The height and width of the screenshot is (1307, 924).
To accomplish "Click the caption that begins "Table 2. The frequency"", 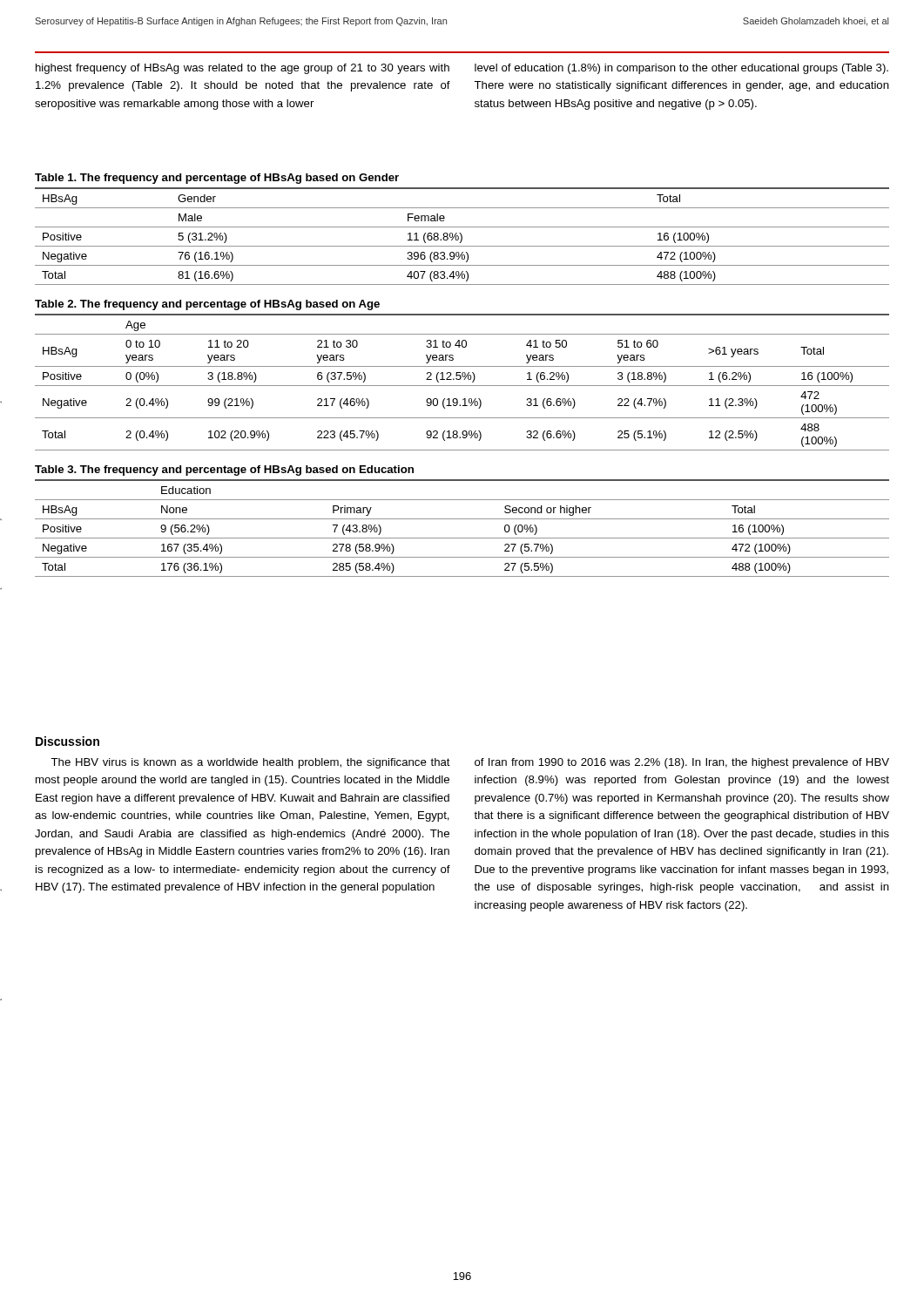I will [207, 304].
